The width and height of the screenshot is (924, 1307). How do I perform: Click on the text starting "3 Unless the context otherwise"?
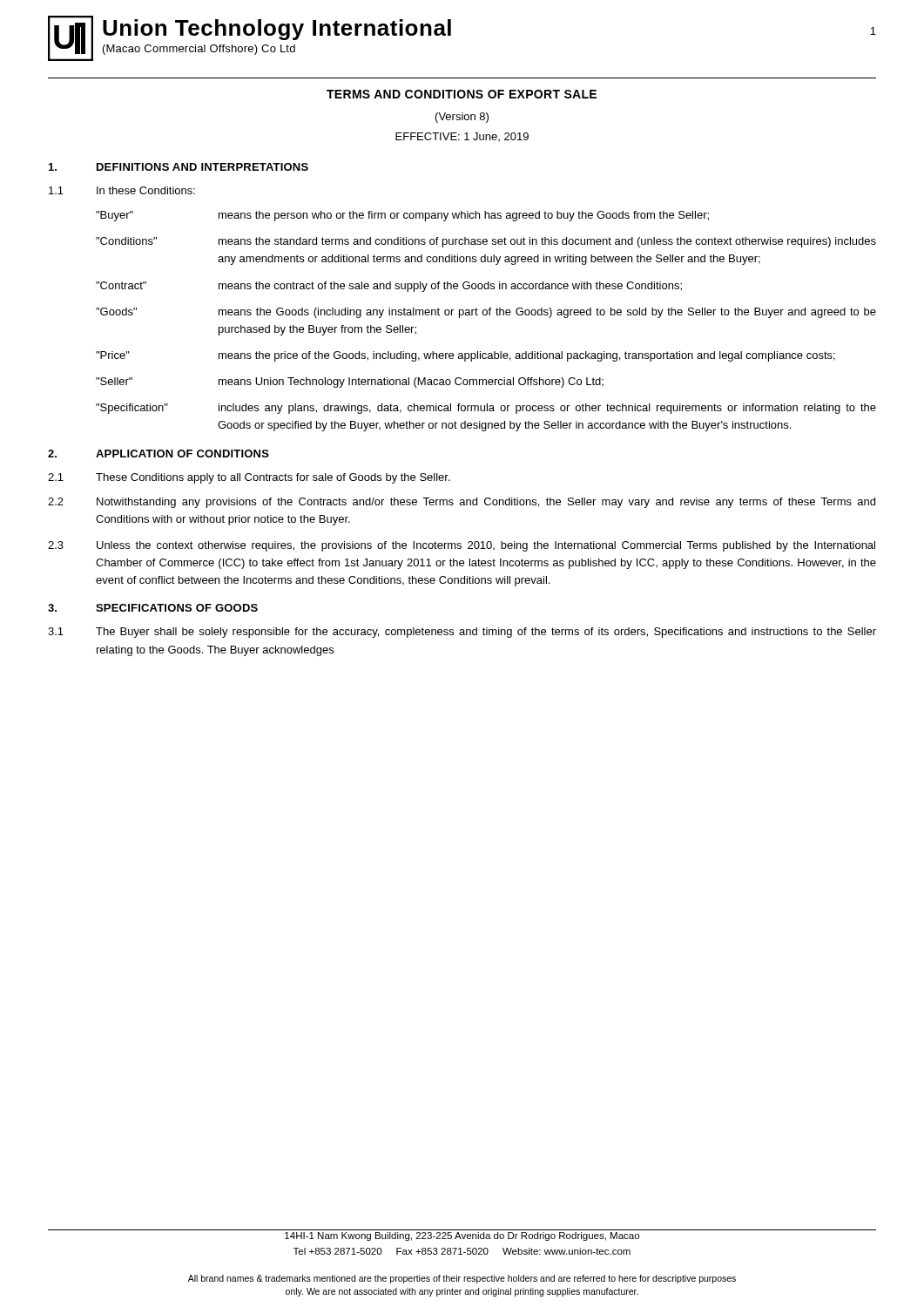tap(462, 563)
